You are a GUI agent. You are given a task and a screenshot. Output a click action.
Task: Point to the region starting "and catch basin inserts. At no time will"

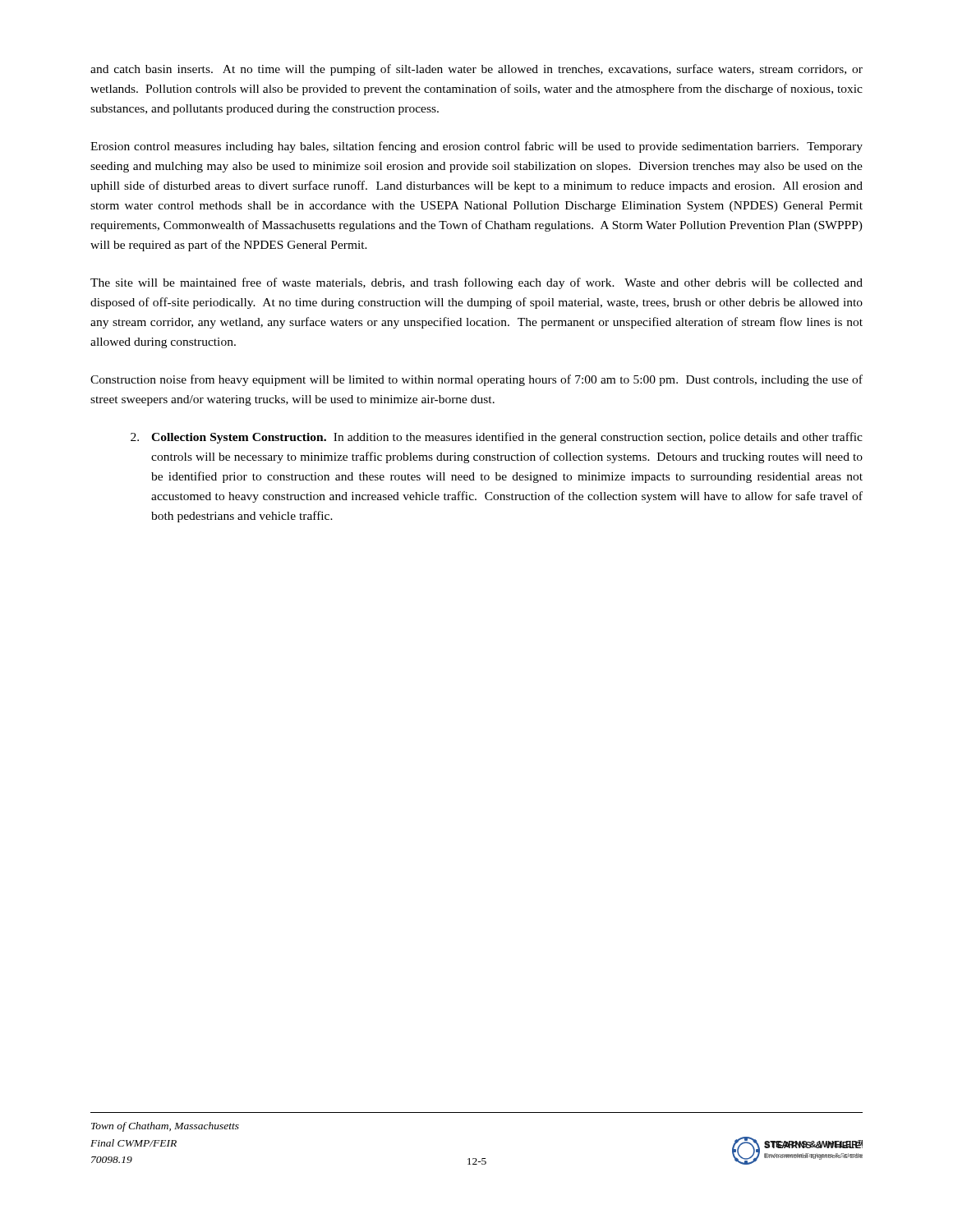point(476,88)
